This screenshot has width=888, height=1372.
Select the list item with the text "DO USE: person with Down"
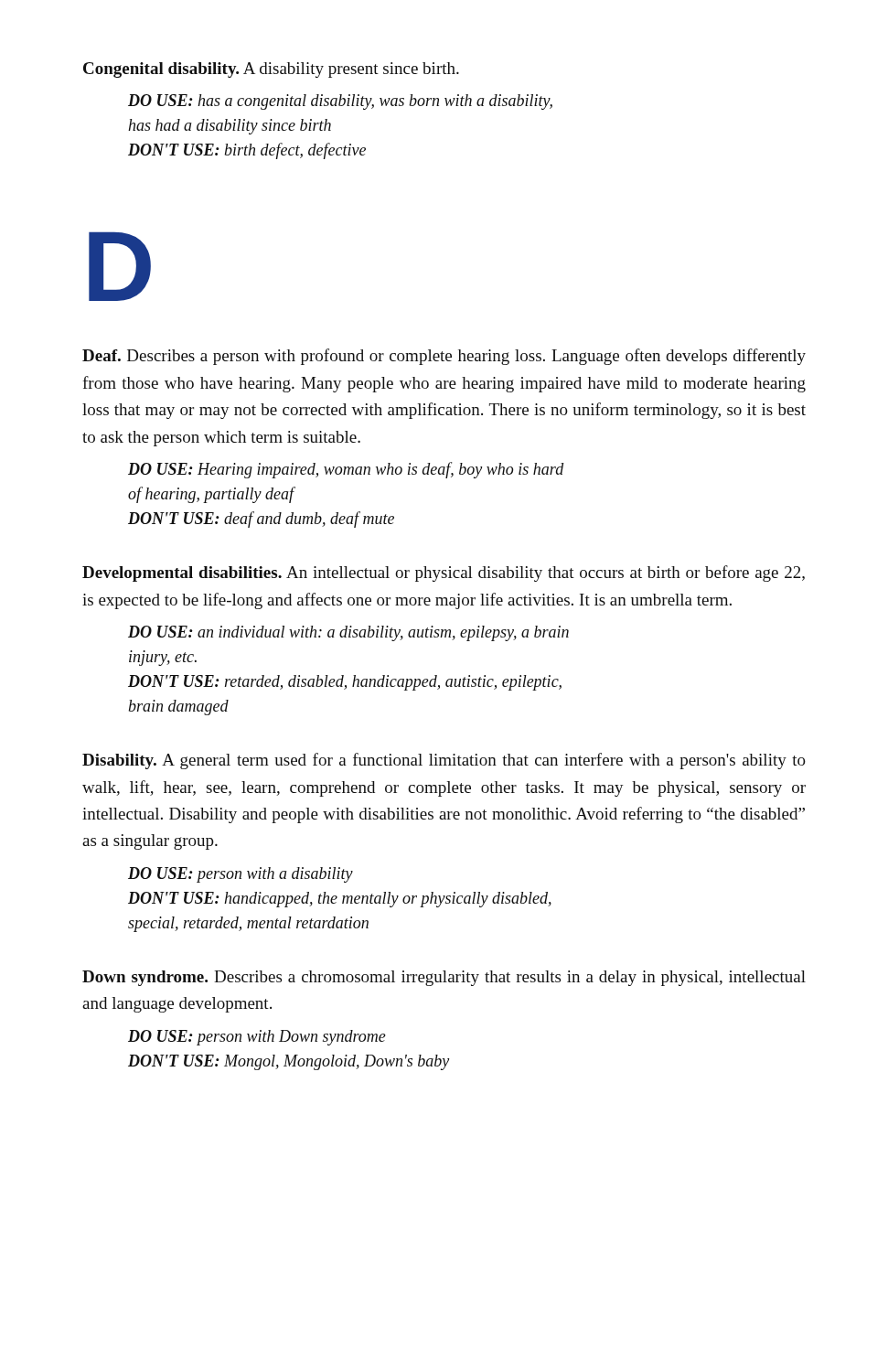289,1048
